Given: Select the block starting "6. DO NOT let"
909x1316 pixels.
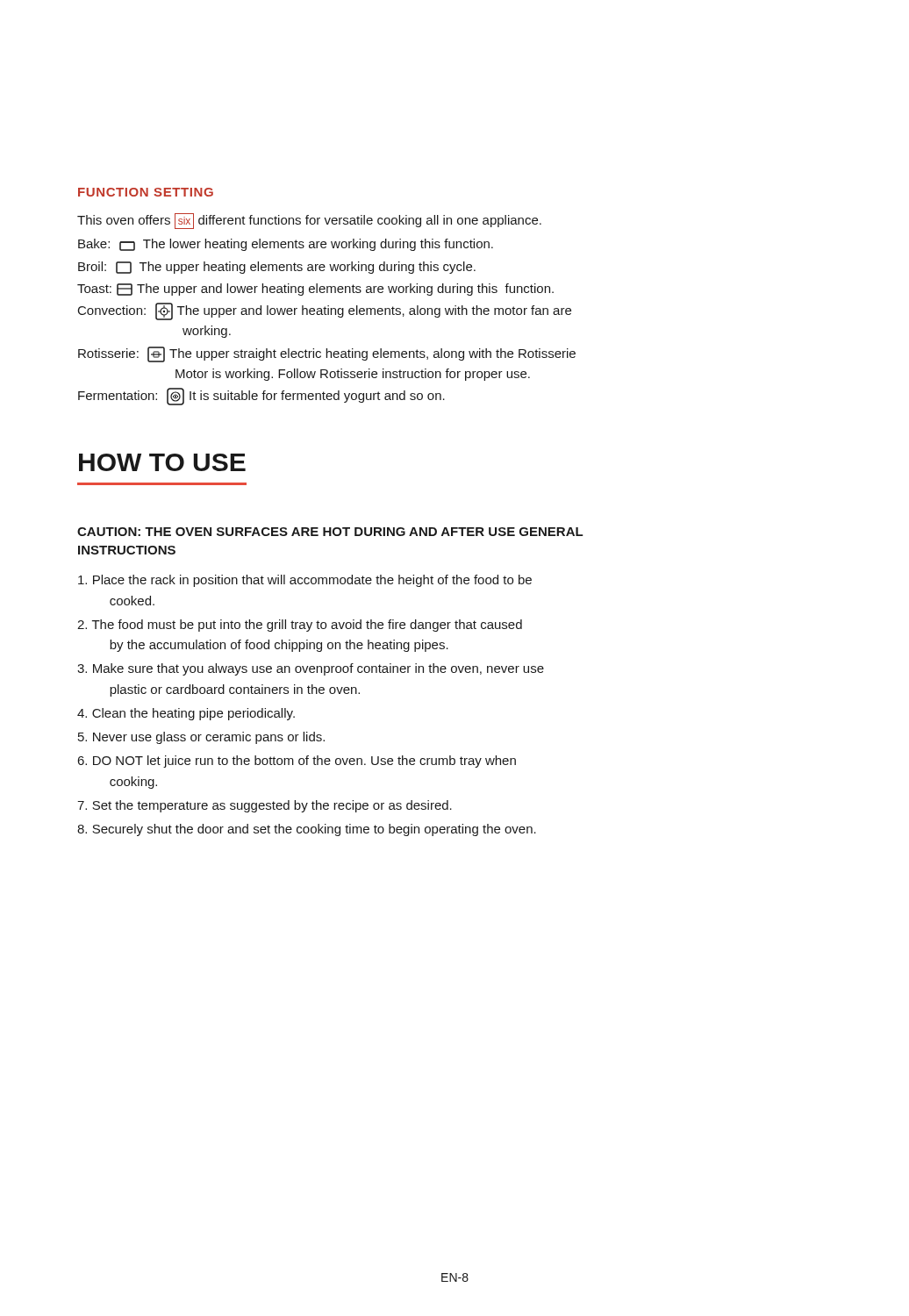Looking at the screenshot, I should (x=297, y=771).
